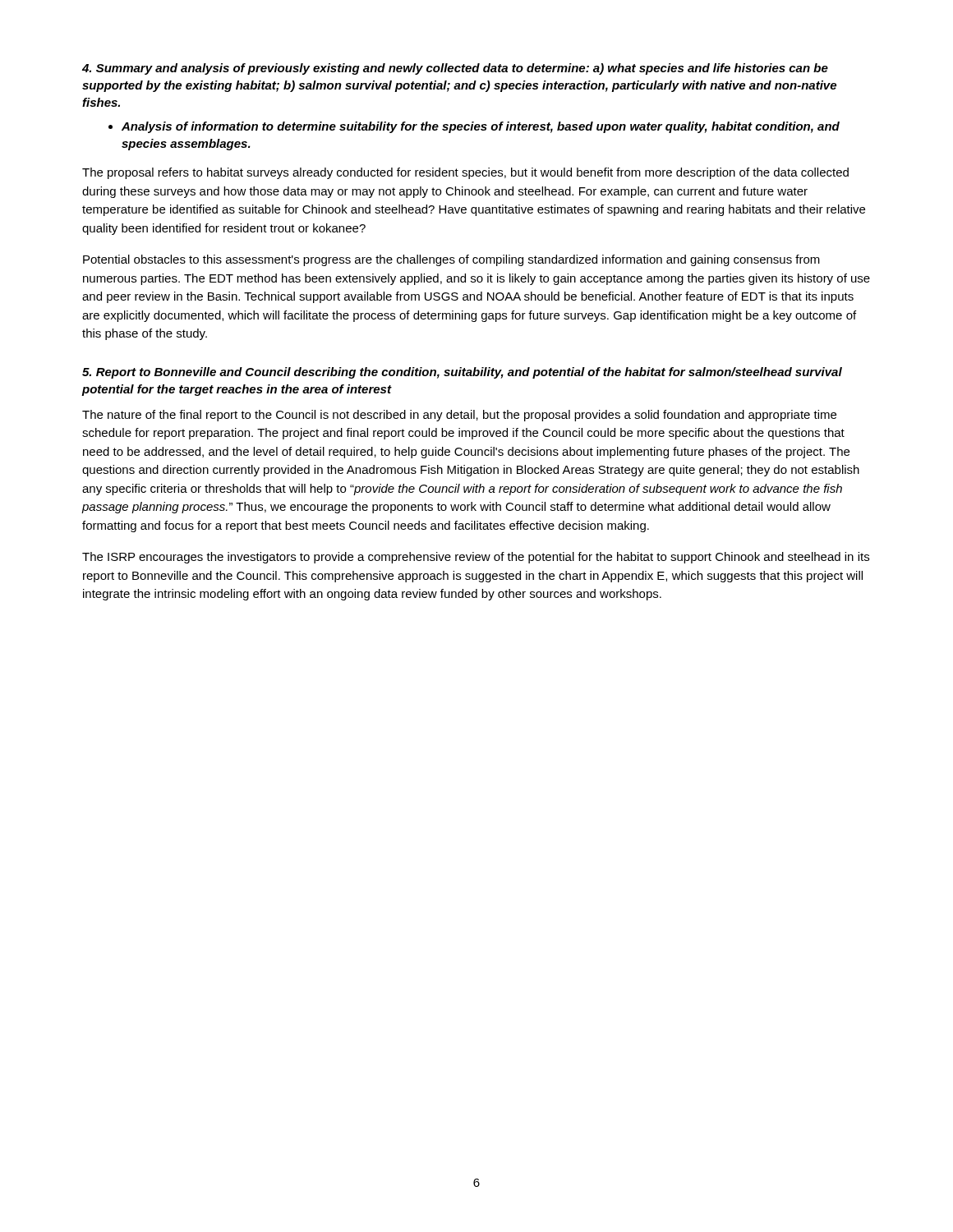Navigate to the text starting "The proposal refers to habitat surveys already"

coord(474,200)
